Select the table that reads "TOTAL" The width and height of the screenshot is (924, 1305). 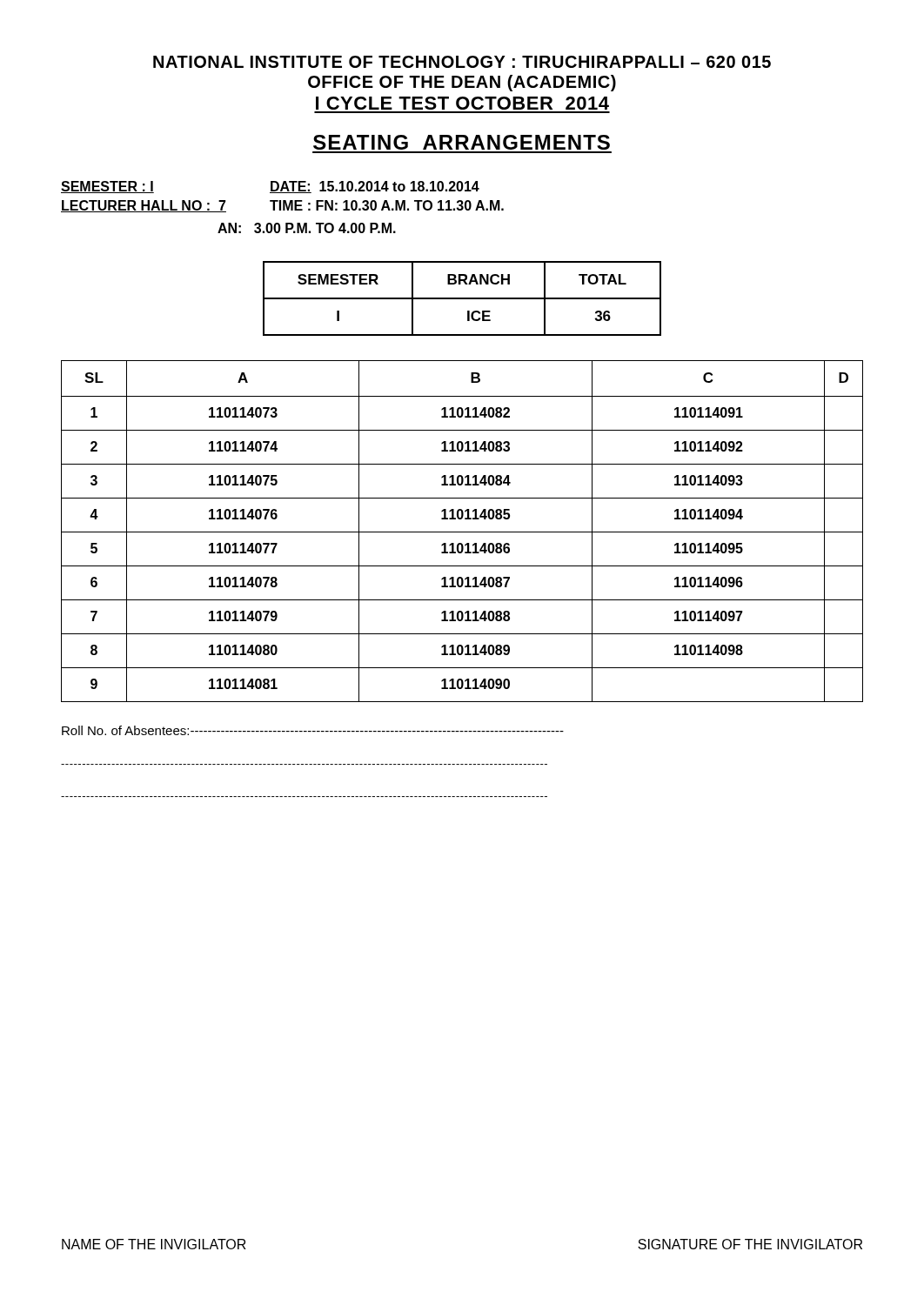462,298
